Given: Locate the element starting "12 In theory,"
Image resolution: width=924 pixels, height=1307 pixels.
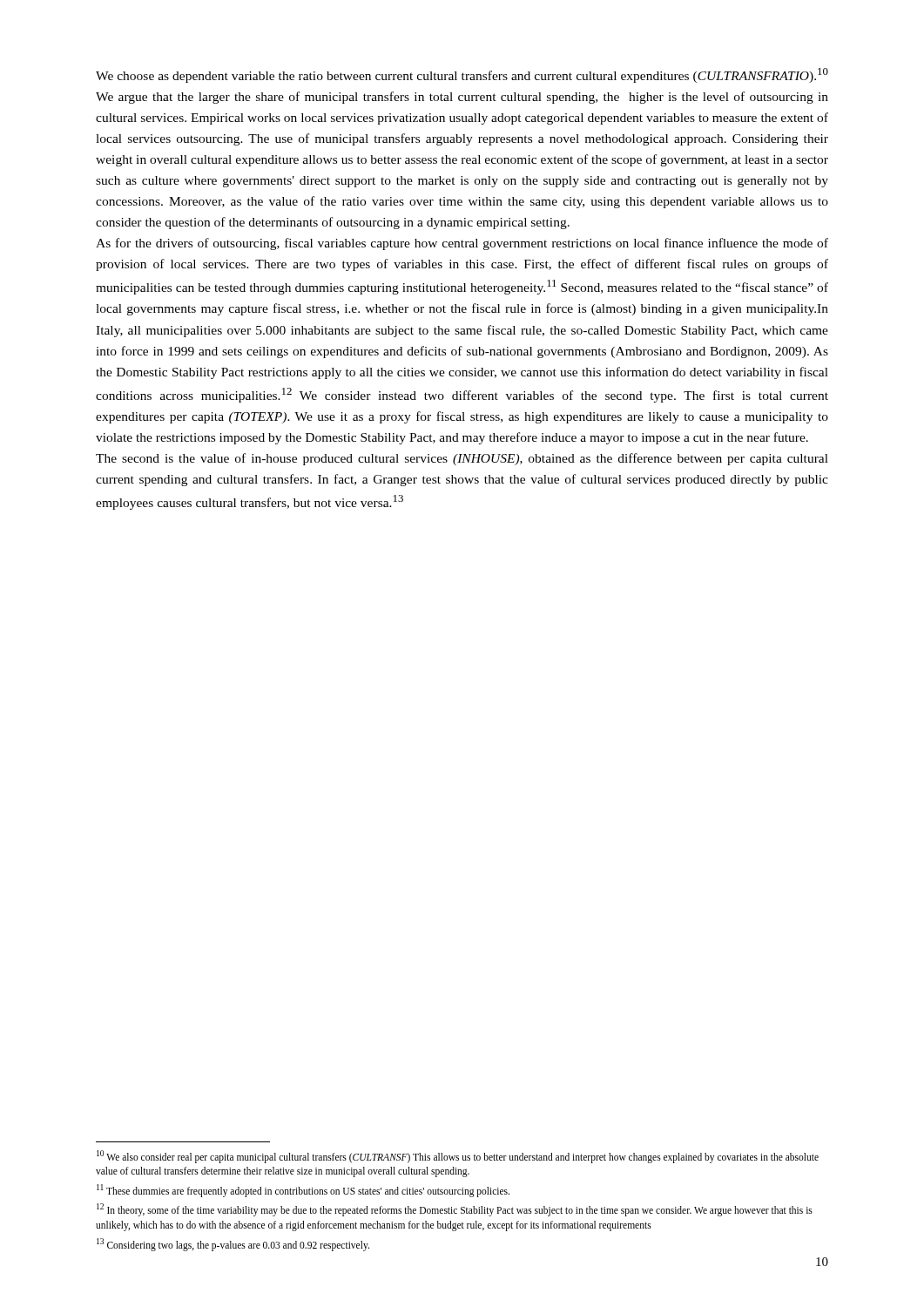Looking at the screenshot, I should (454, 1216).
